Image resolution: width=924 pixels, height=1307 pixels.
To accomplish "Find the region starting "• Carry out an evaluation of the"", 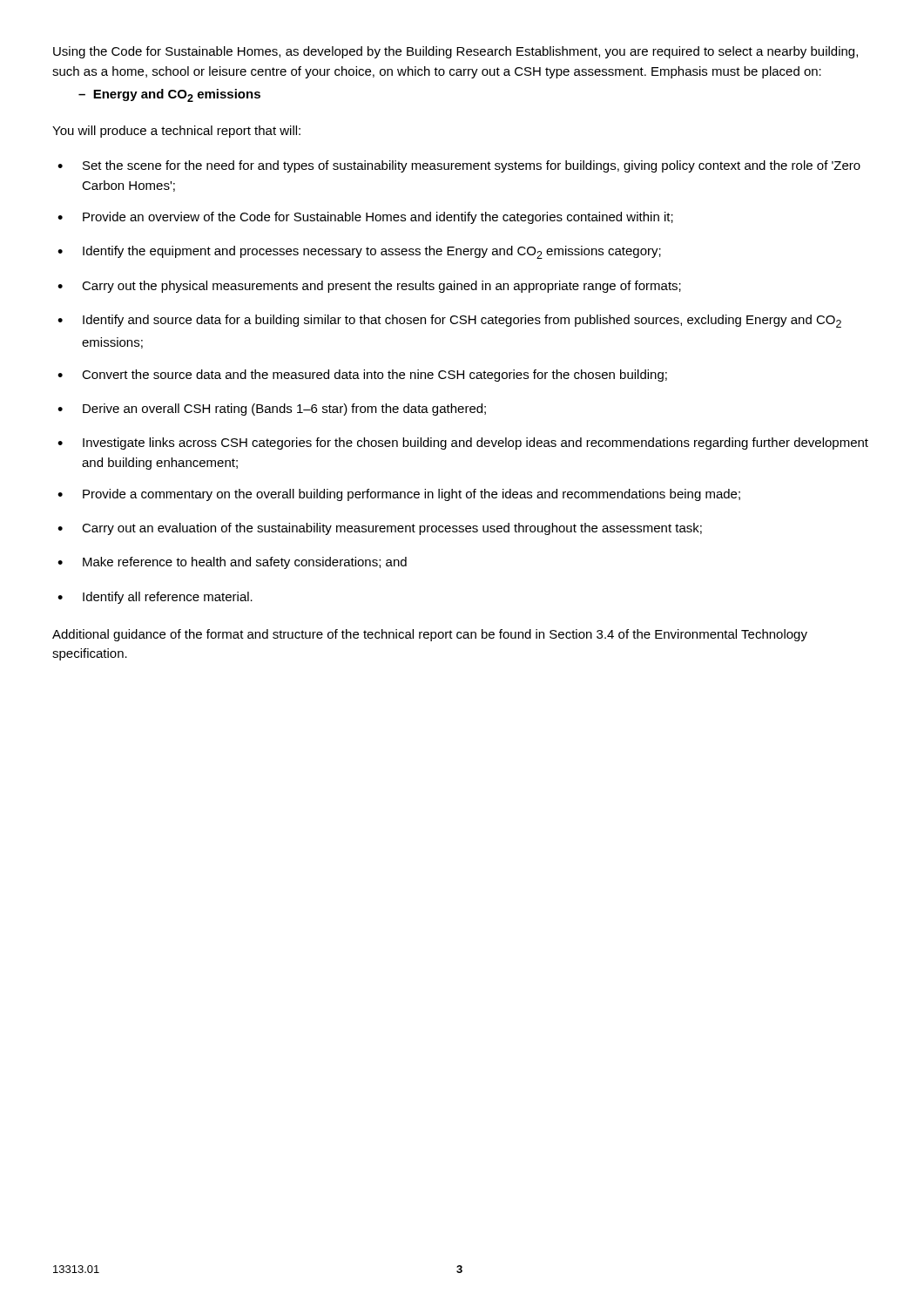I will coord(462,530).
